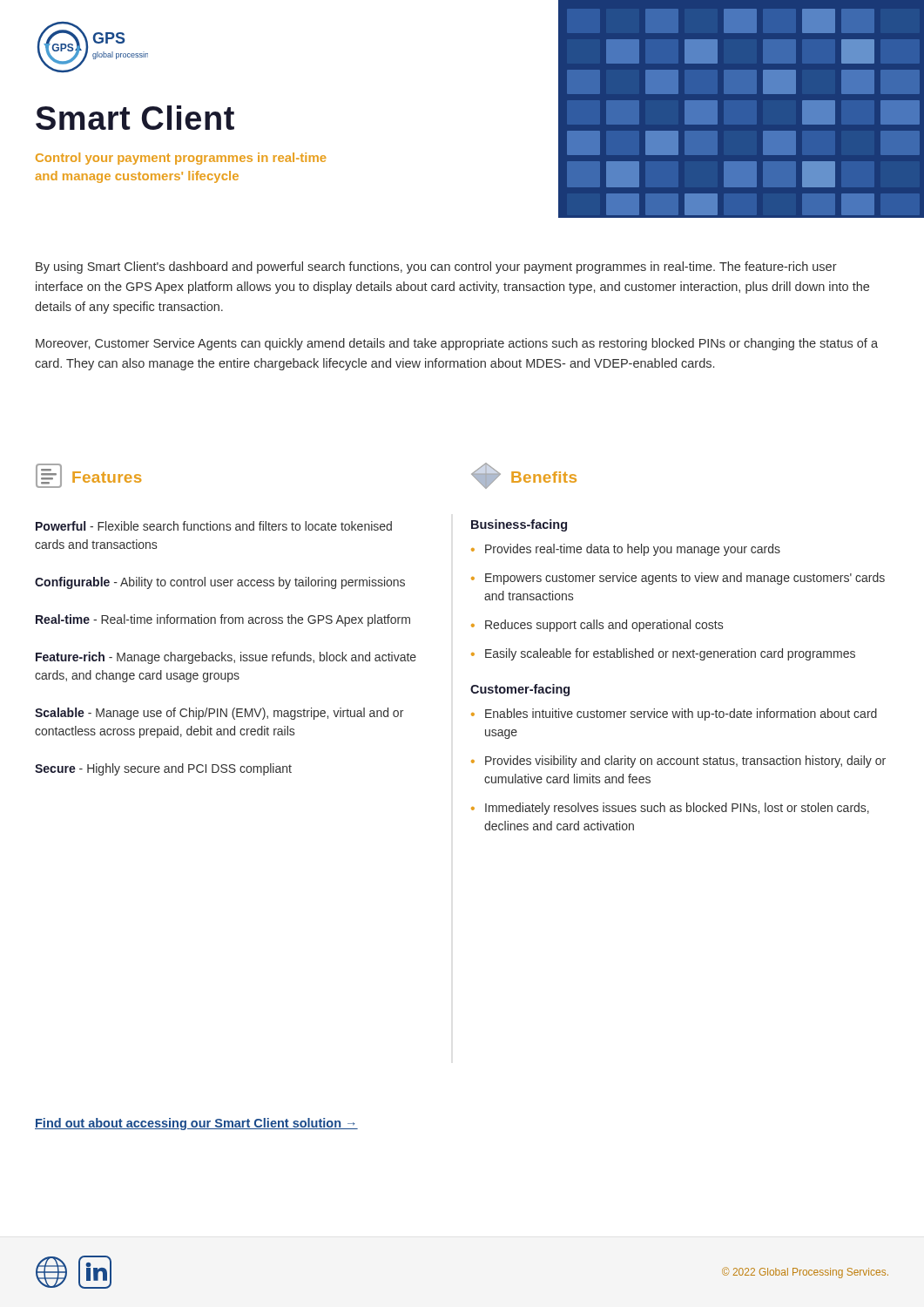
Task: Find the block on this page that starts "Find out about"
Action: pos(196,1123)
